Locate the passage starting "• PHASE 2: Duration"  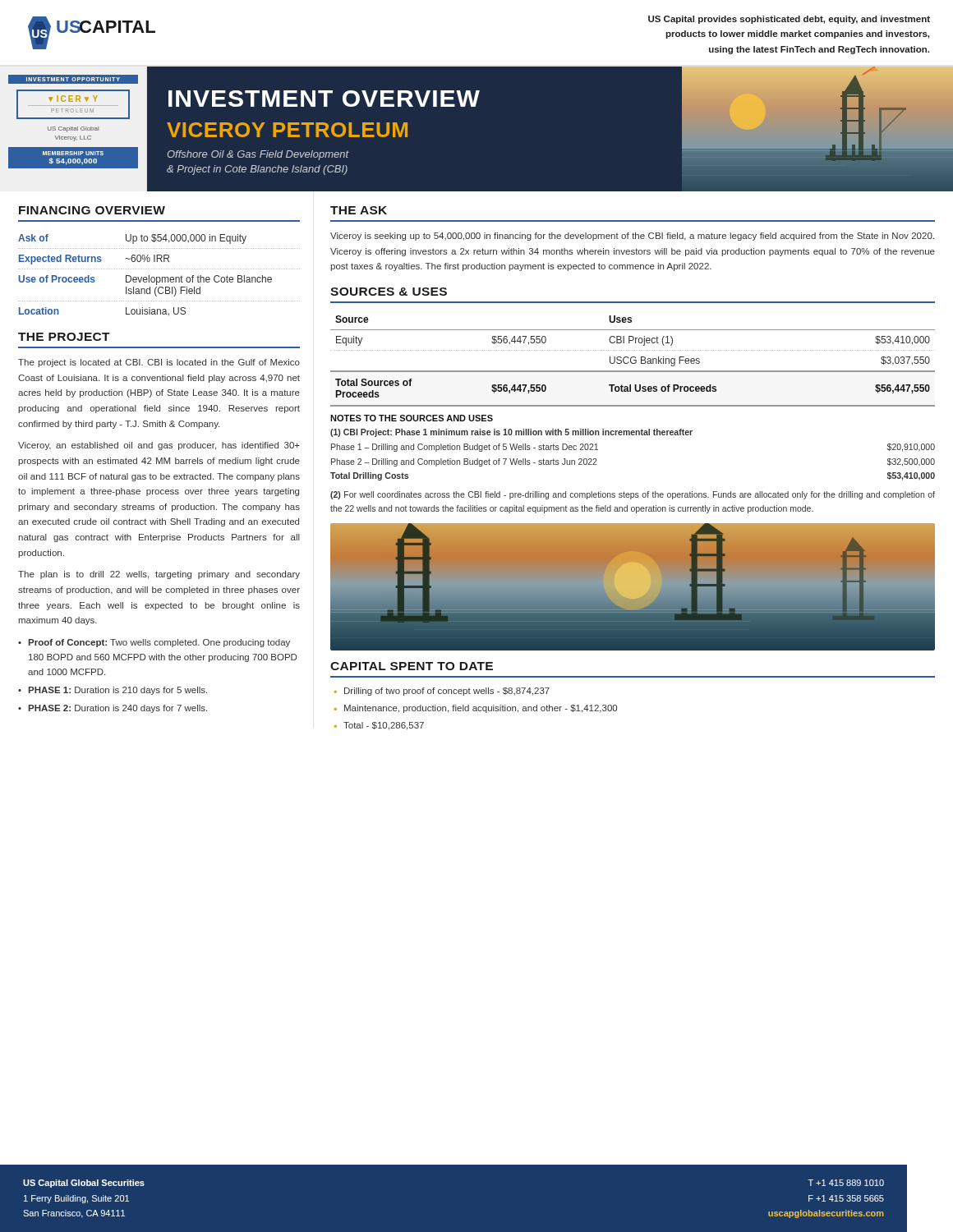coord(113,708)
